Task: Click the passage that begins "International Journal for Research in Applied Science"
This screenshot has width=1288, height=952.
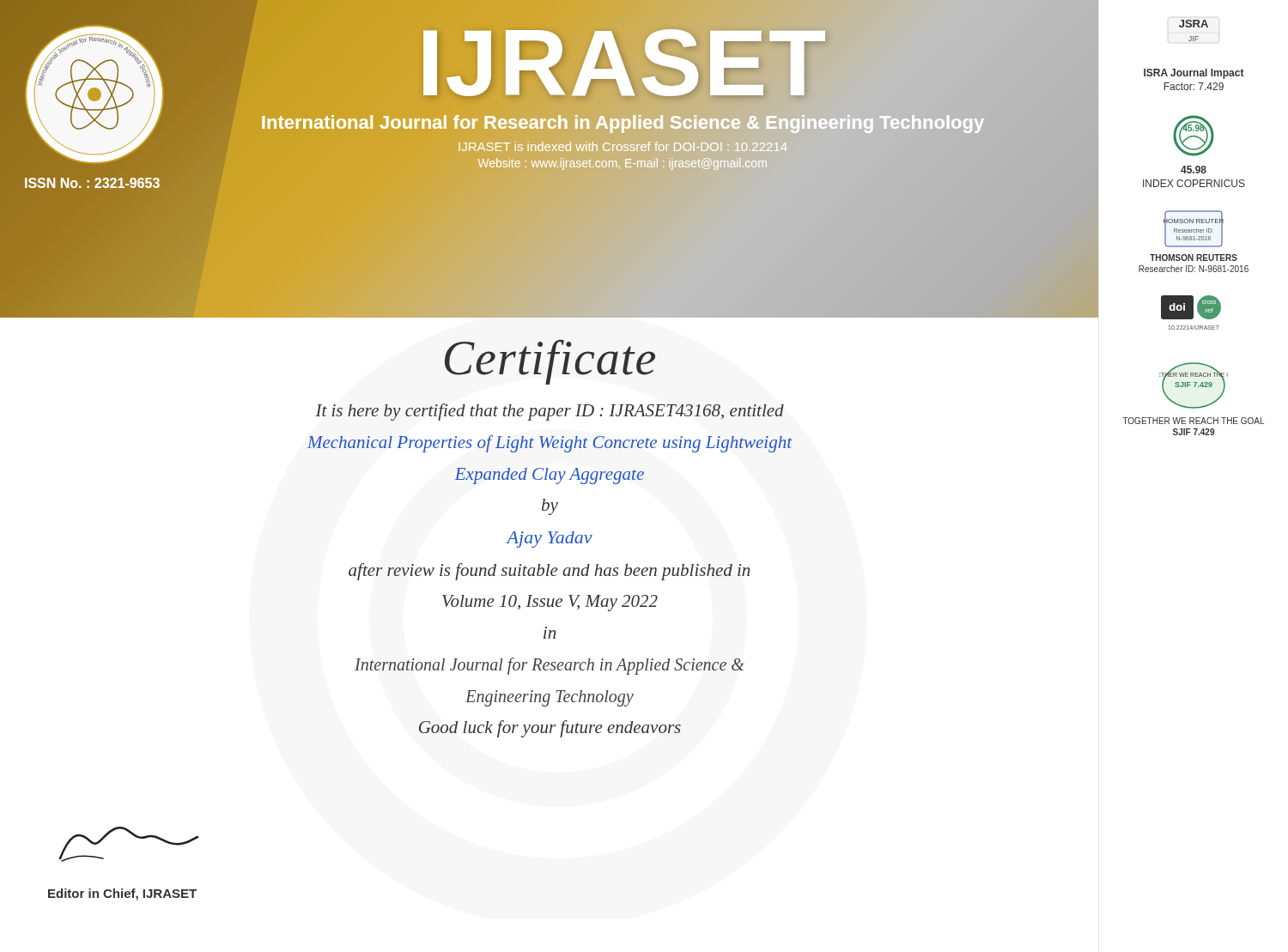Action: click(623, 122)
